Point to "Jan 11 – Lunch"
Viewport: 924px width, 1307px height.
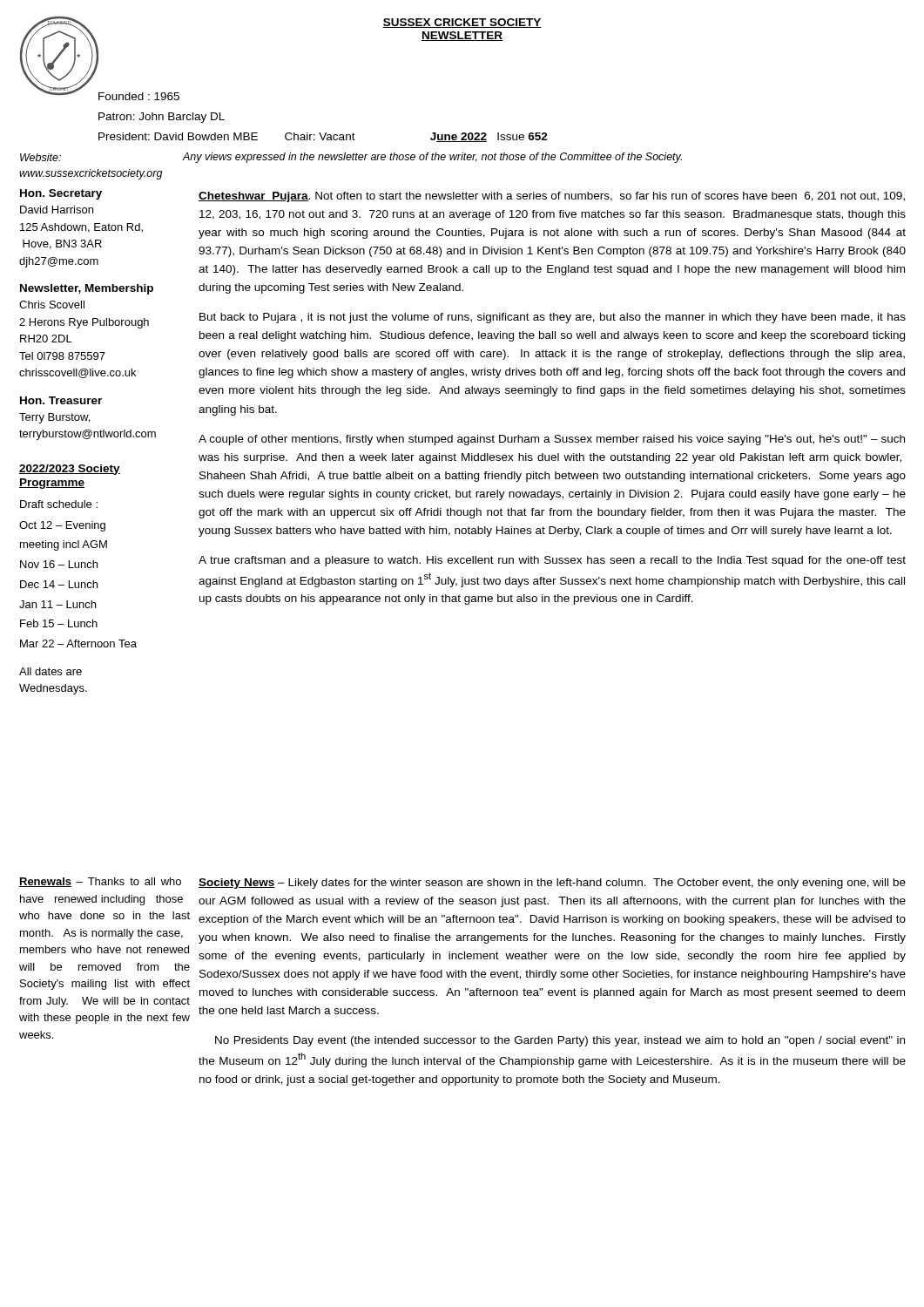pyautogui.click(x=58, y=604)
